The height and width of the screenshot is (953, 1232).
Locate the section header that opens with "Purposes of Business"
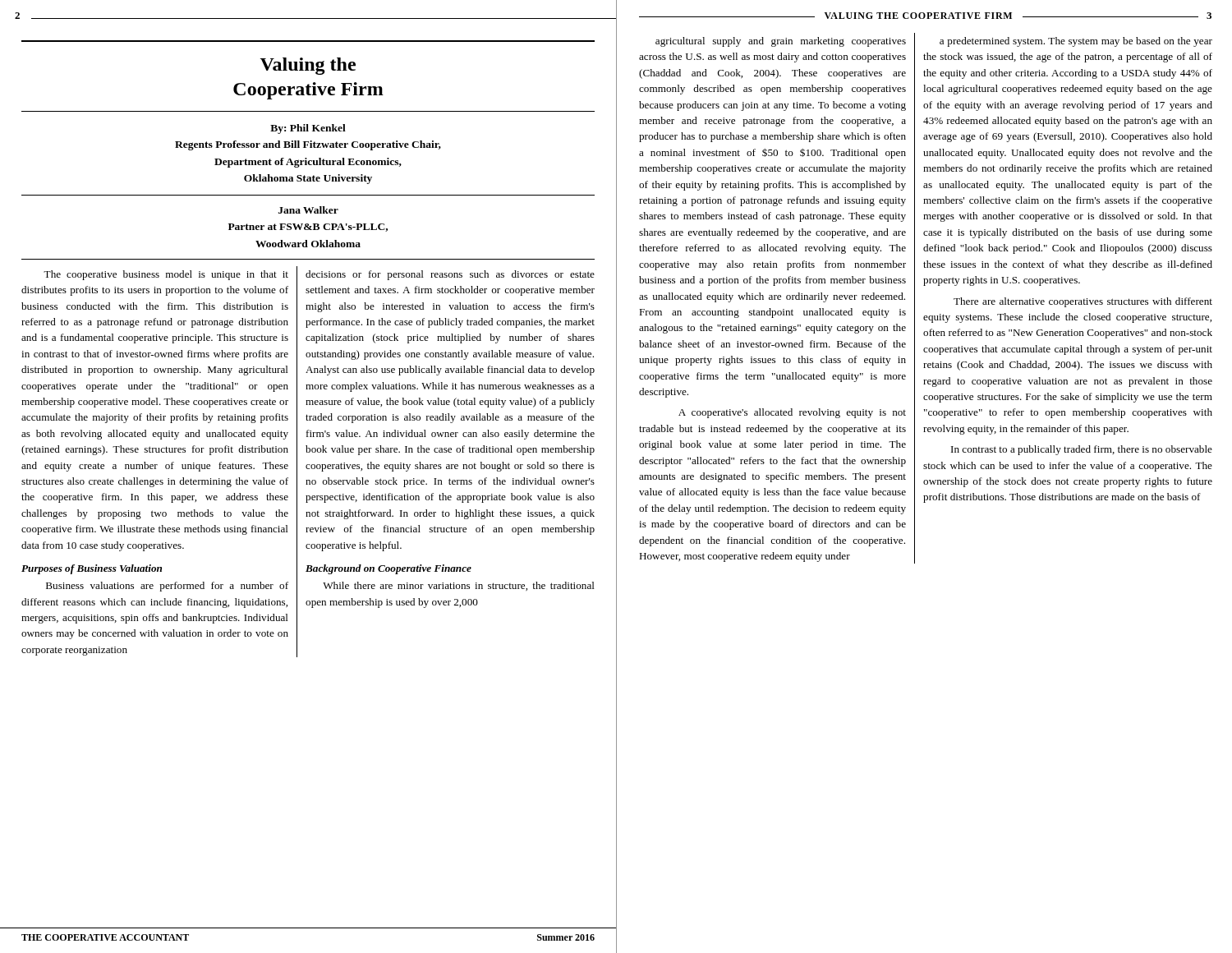tap(92, 568)
